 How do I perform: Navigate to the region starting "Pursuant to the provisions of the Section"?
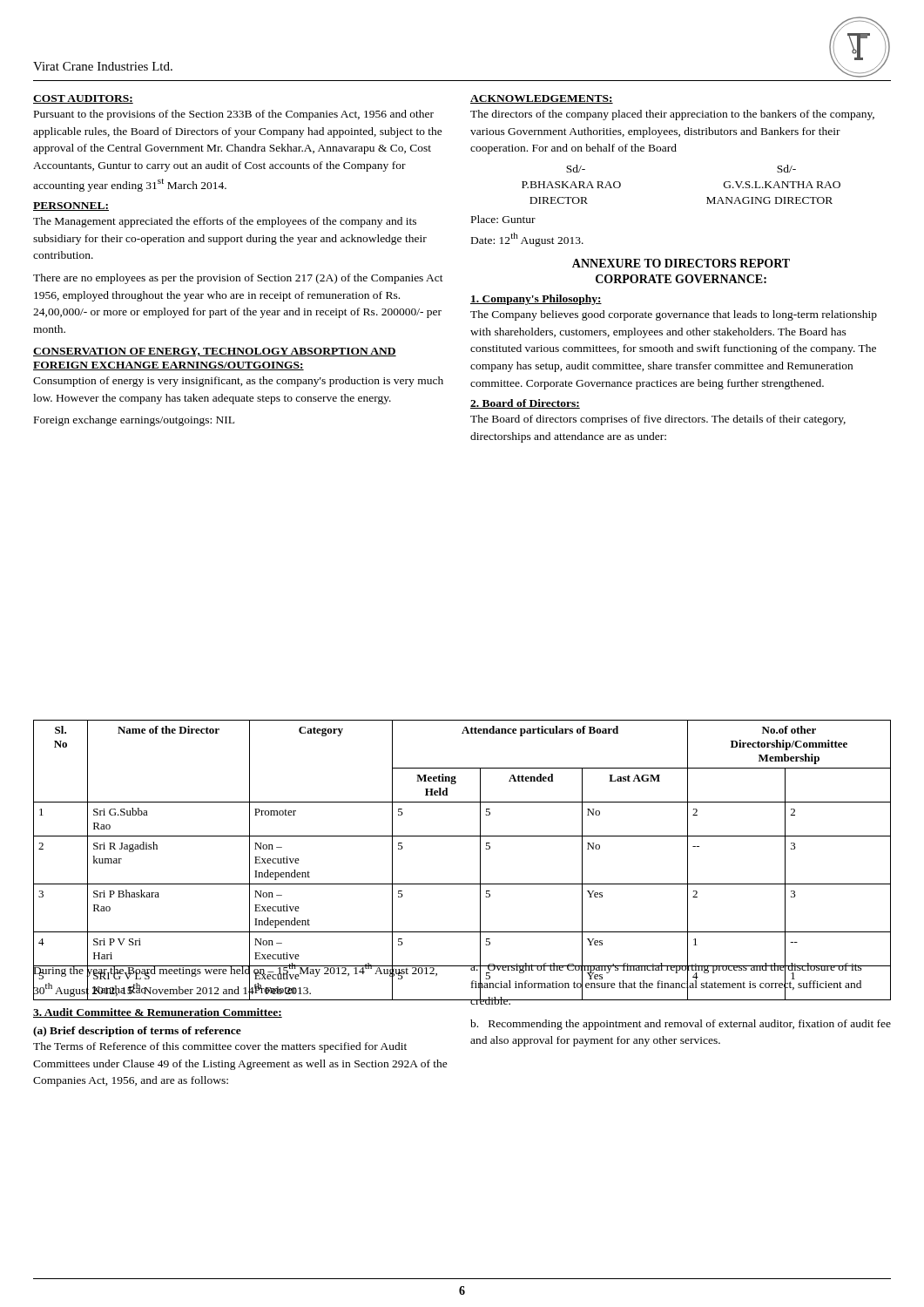(x=241, y=150)
